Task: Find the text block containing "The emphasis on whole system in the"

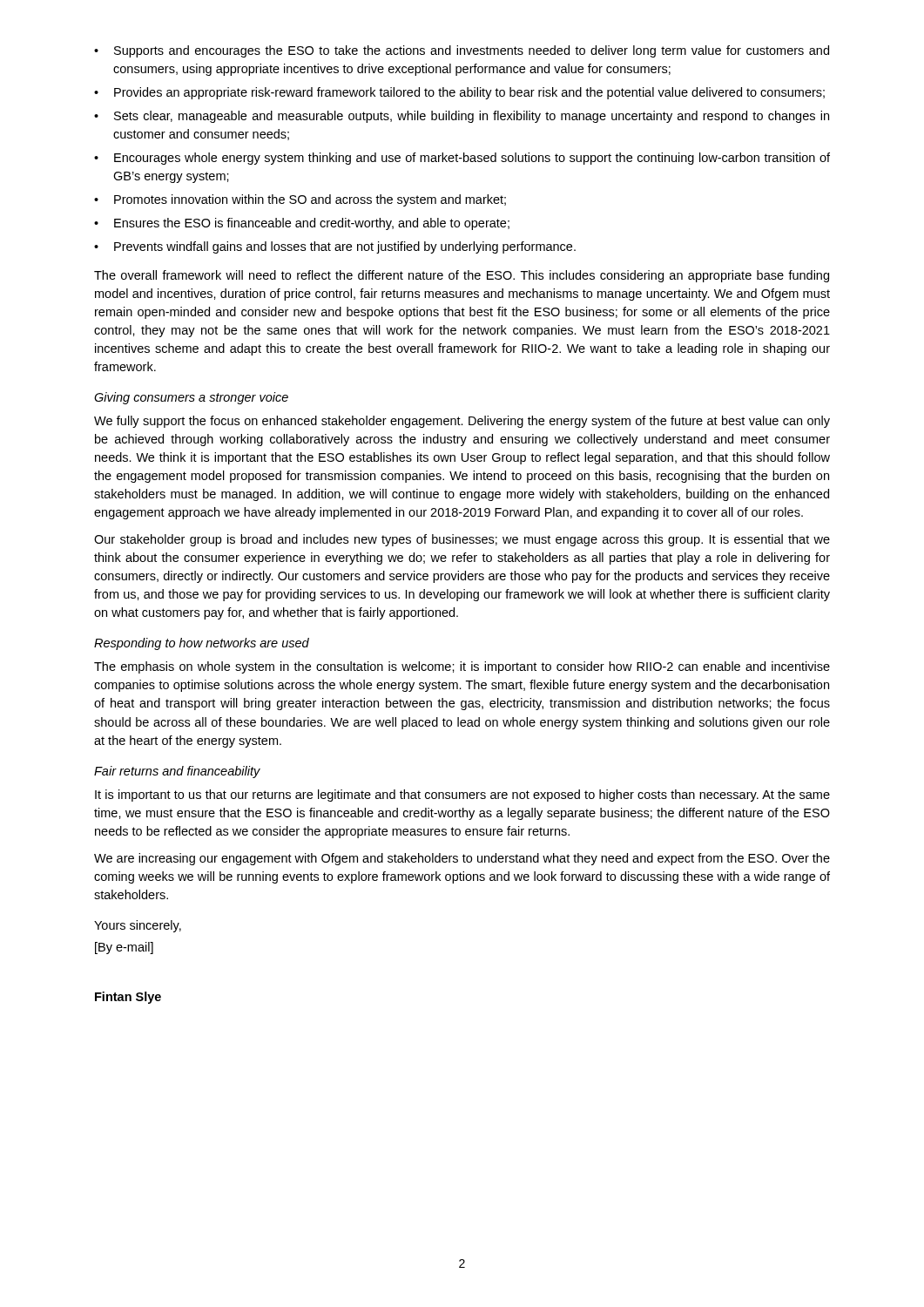Action: (462, 704)
